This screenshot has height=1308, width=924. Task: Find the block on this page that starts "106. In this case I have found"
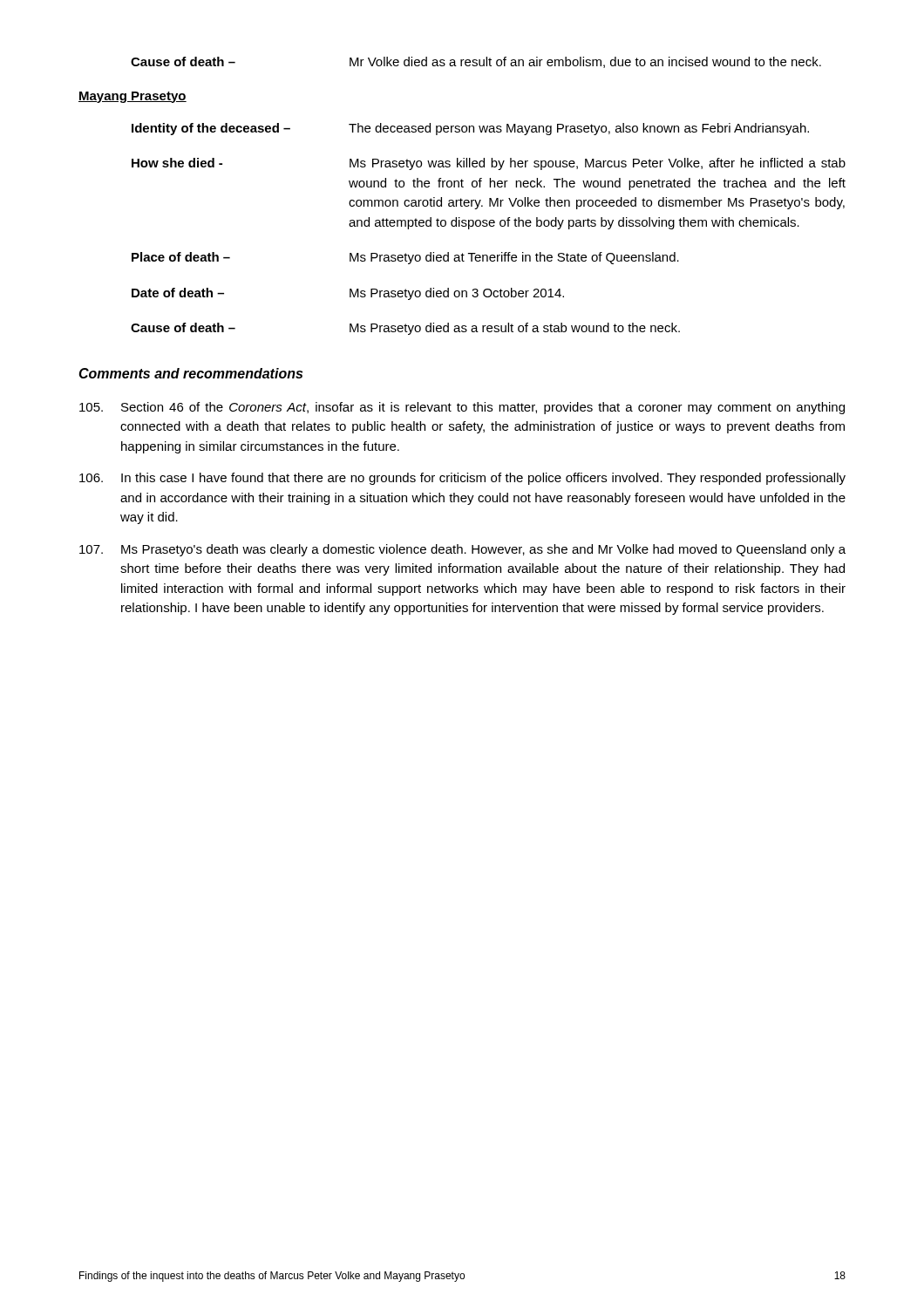(x=462, y=498)
